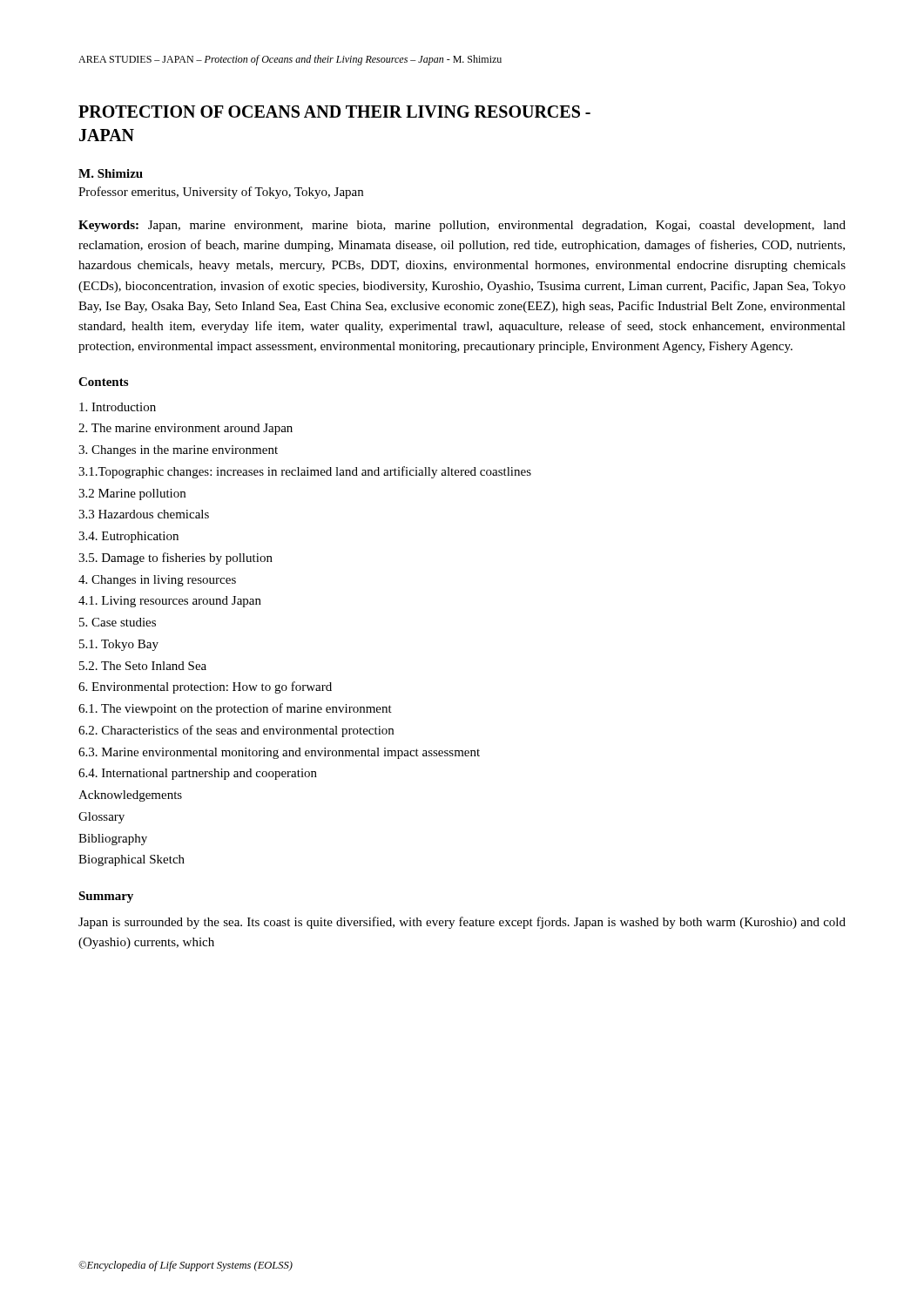Image resolution: width=924 pixels, height=1307 pixels.
Task: Click on the list item containing "6.4. International partnership"
Action: tap(198, 773)
